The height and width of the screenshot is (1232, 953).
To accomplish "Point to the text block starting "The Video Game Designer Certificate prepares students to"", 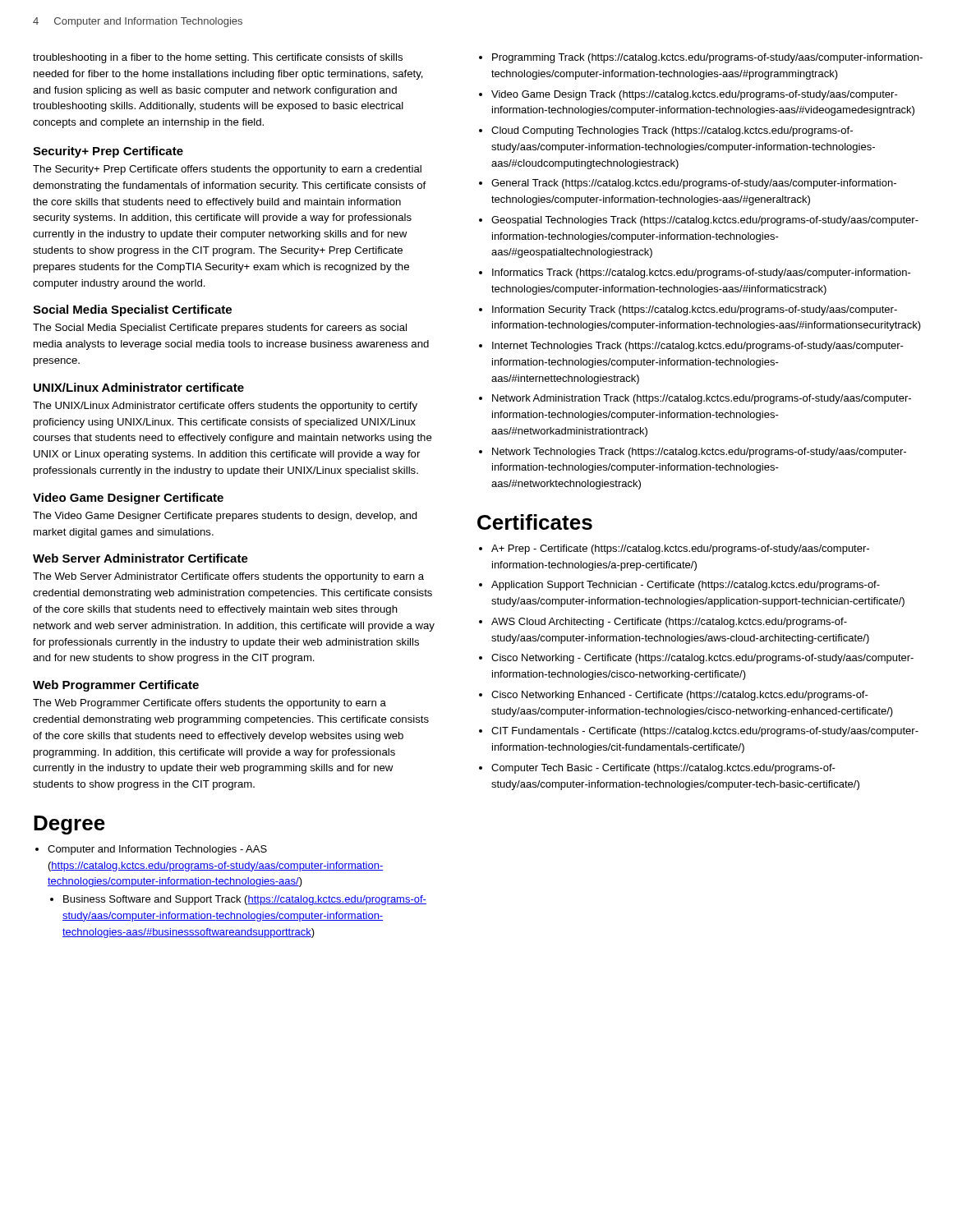I will point(225,523).
